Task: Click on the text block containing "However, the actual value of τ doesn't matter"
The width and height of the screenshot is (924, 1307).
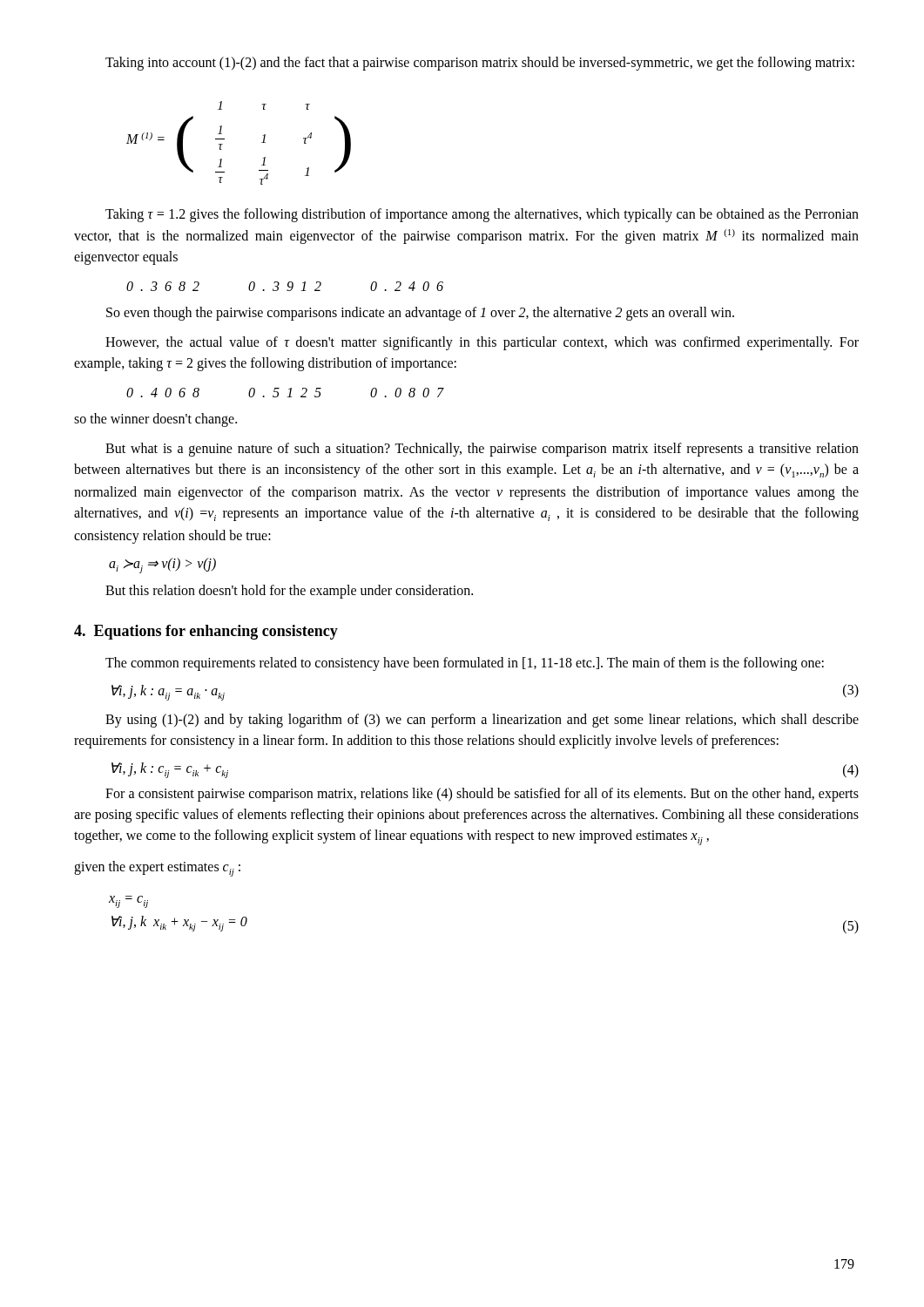Action: [466, 353]
